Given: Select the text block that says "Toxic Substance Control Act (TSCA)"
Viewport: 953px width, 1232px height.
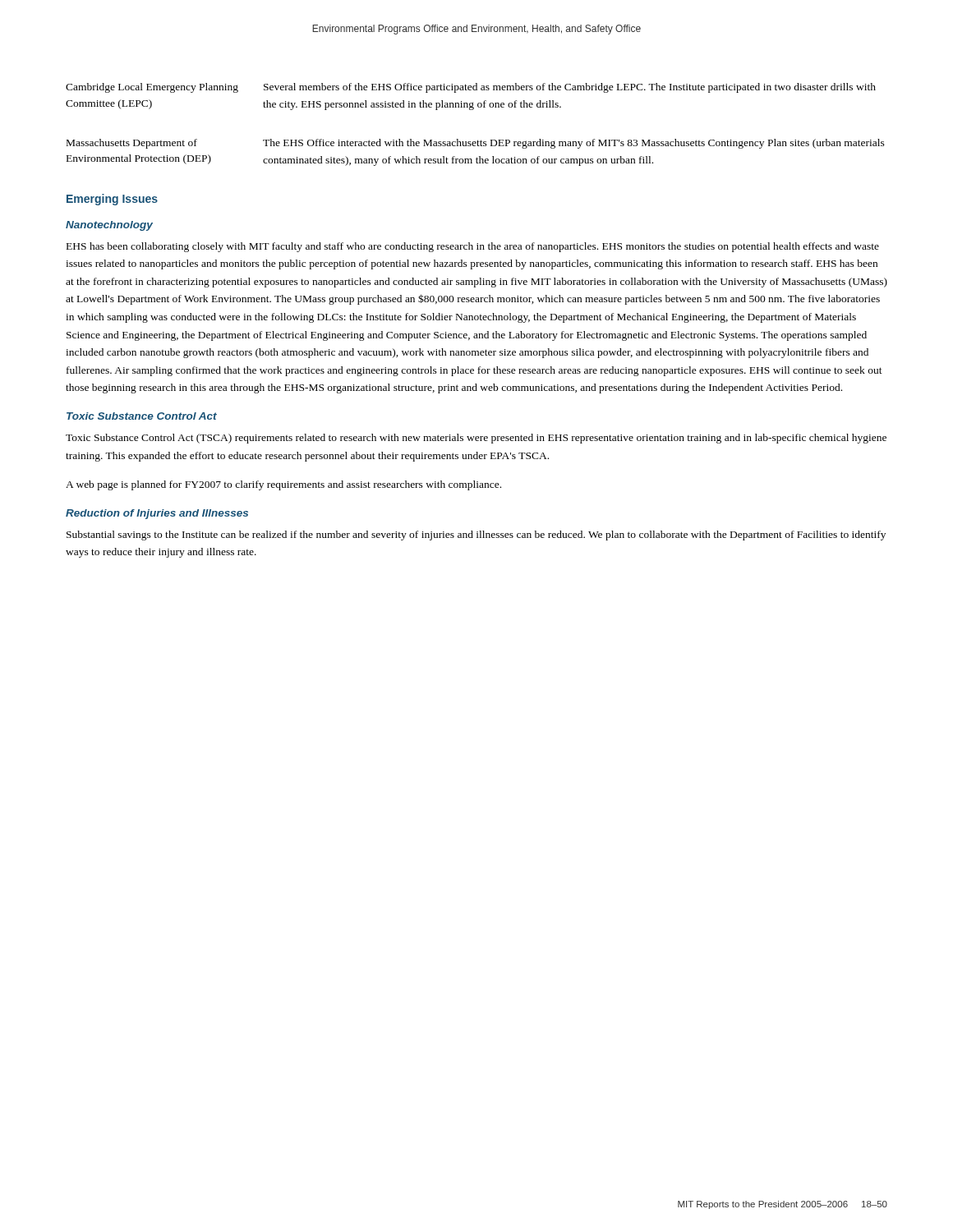Looking at the screenshot, I should [x=476, y=446].
